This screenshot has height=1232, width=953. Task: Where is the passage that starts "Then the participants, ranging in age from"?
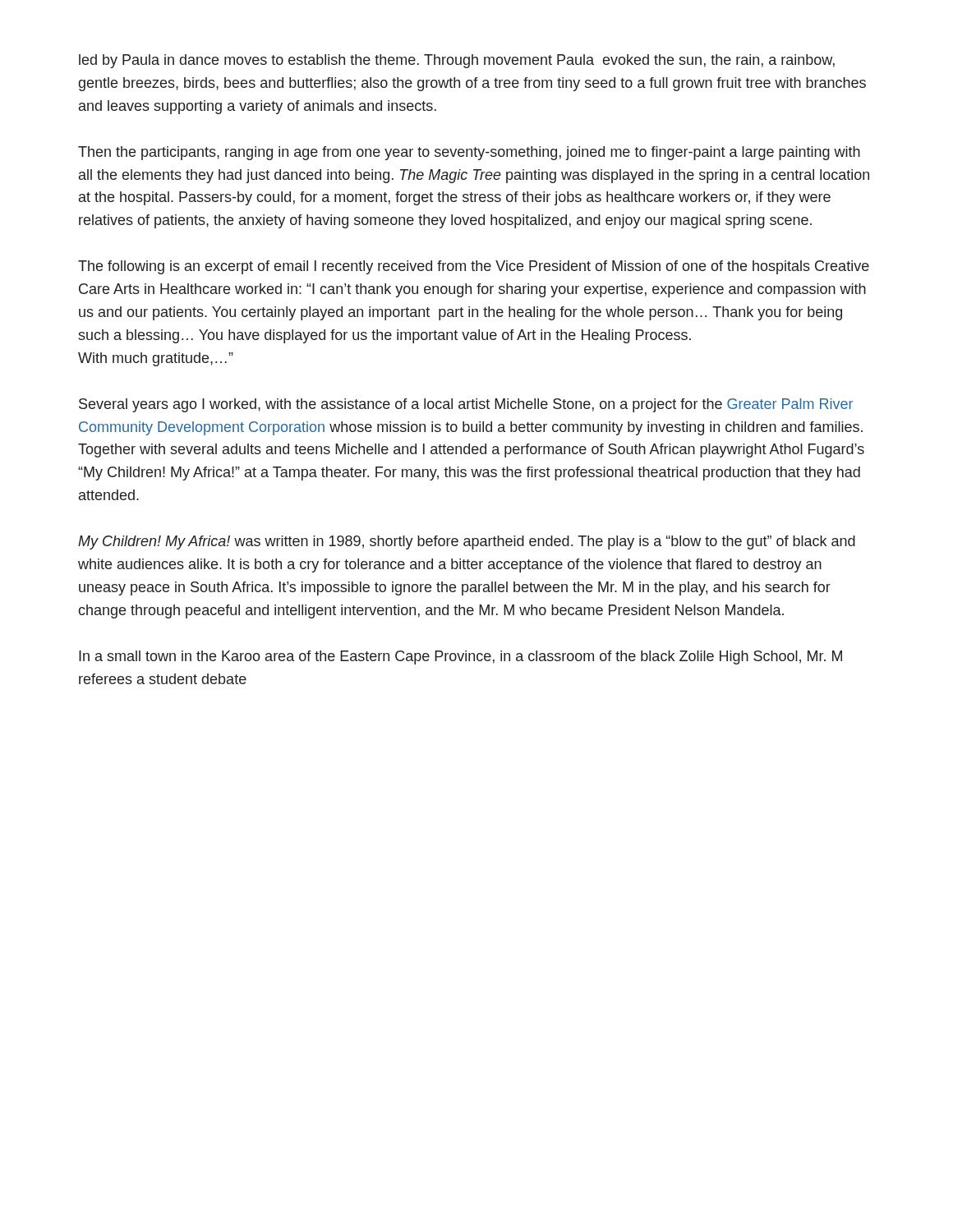(x=474, y=186)
